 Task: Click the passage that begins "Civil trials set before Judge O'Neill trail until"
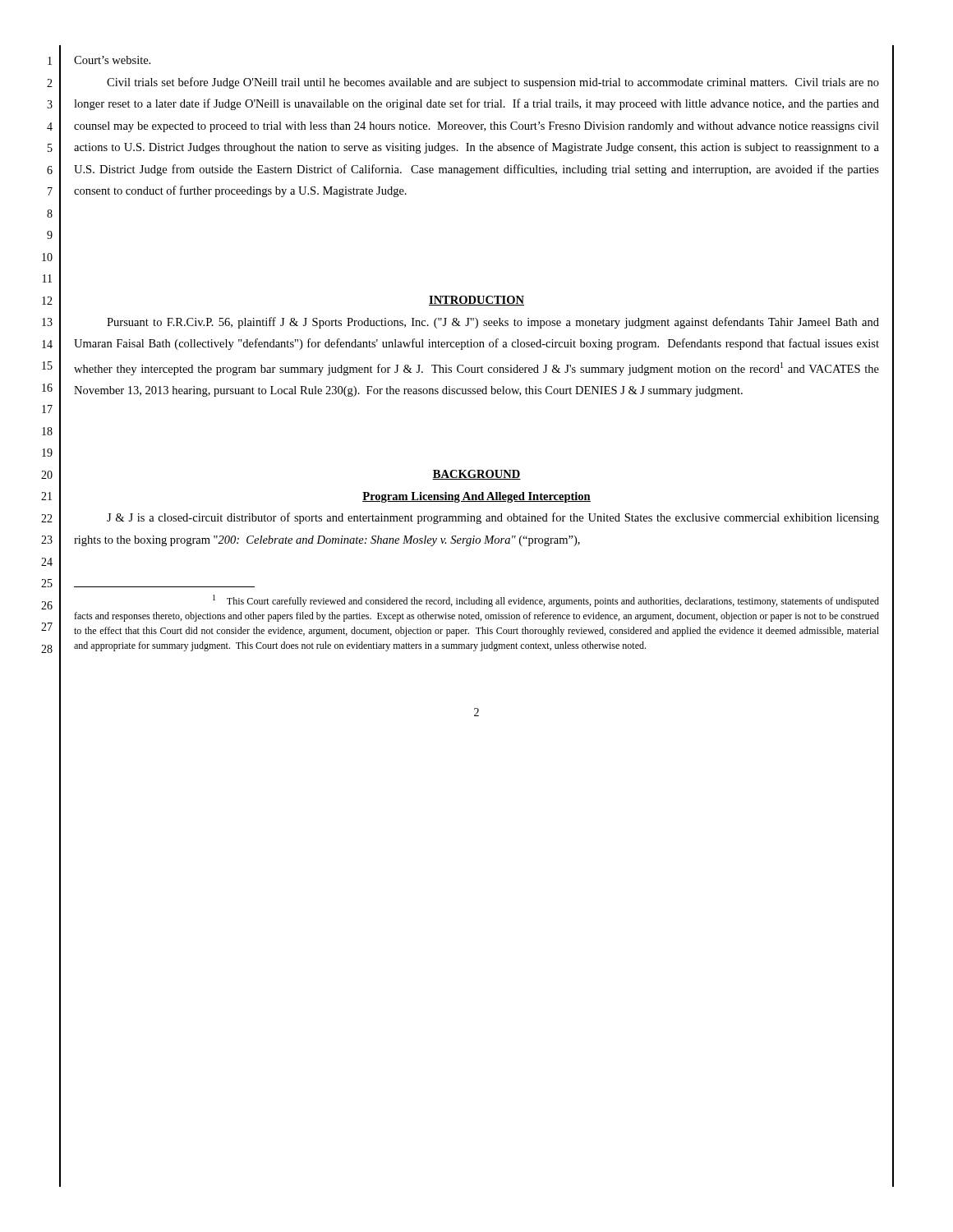(x=476, y=136)
